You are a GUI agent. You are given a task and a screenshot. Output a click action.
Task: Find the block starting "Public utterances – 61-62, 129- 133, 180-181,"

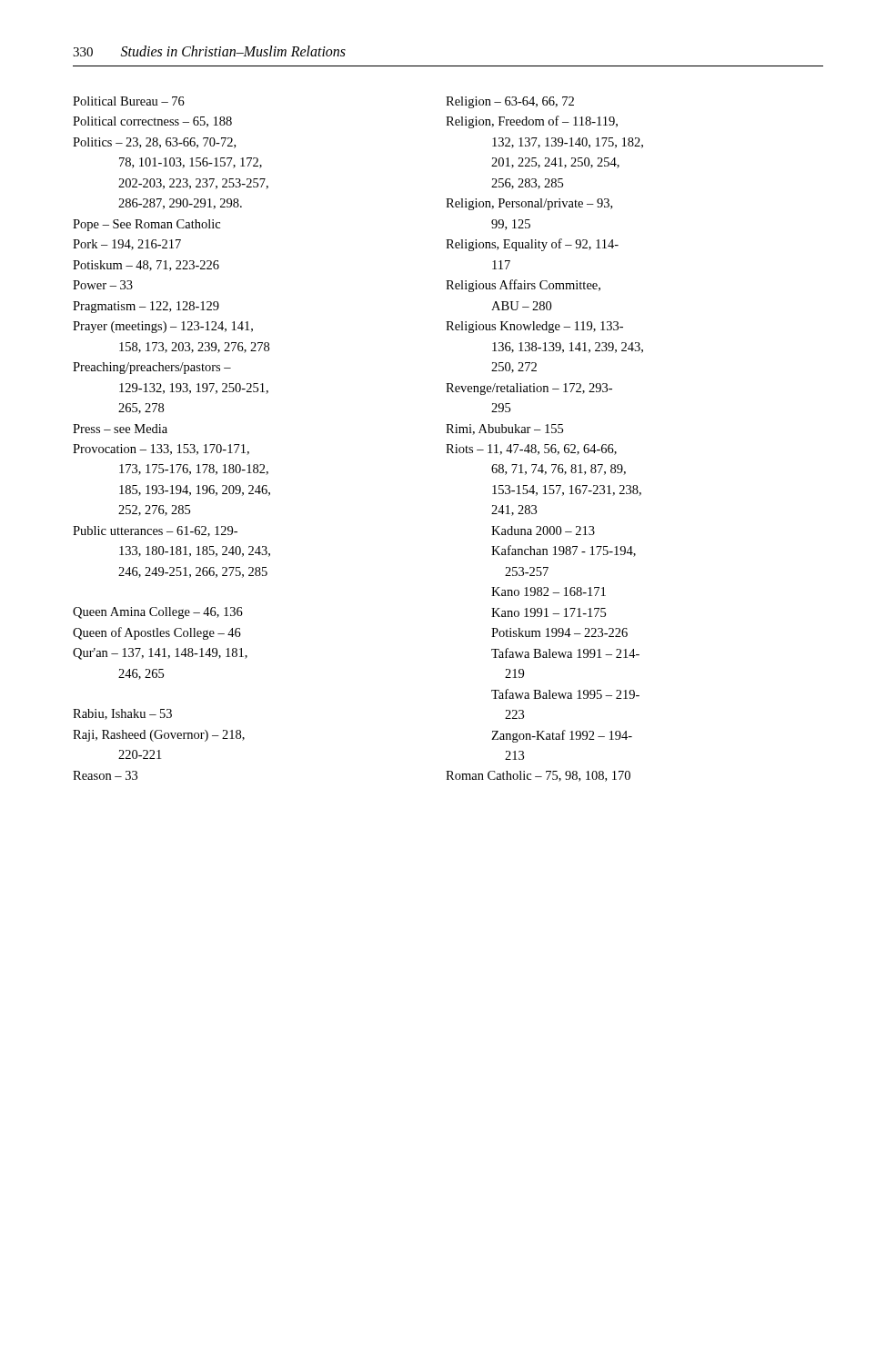pos(246,552)
